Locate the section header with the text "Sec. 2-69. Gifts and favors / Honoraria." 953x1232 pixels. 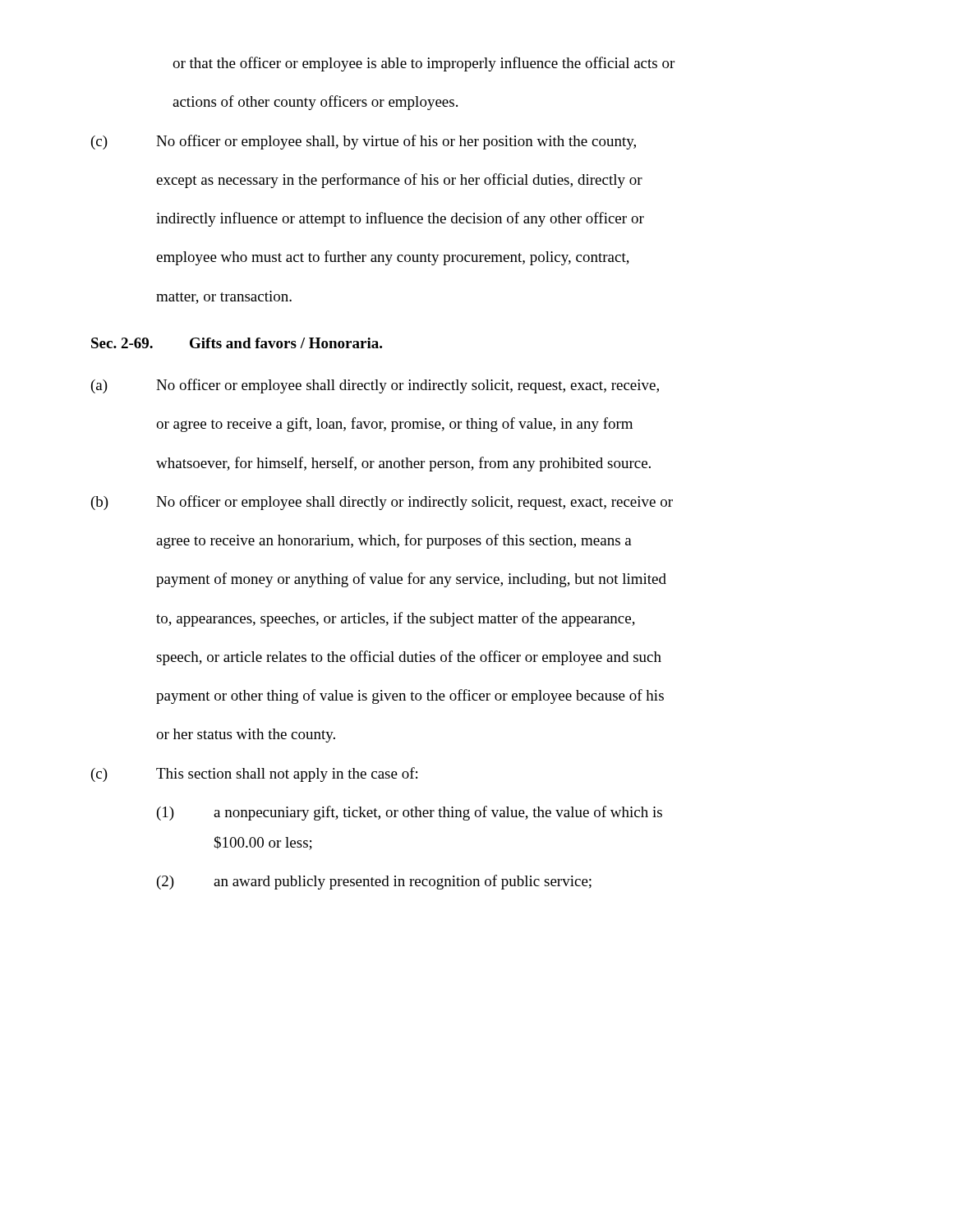(x=237, y=343)
